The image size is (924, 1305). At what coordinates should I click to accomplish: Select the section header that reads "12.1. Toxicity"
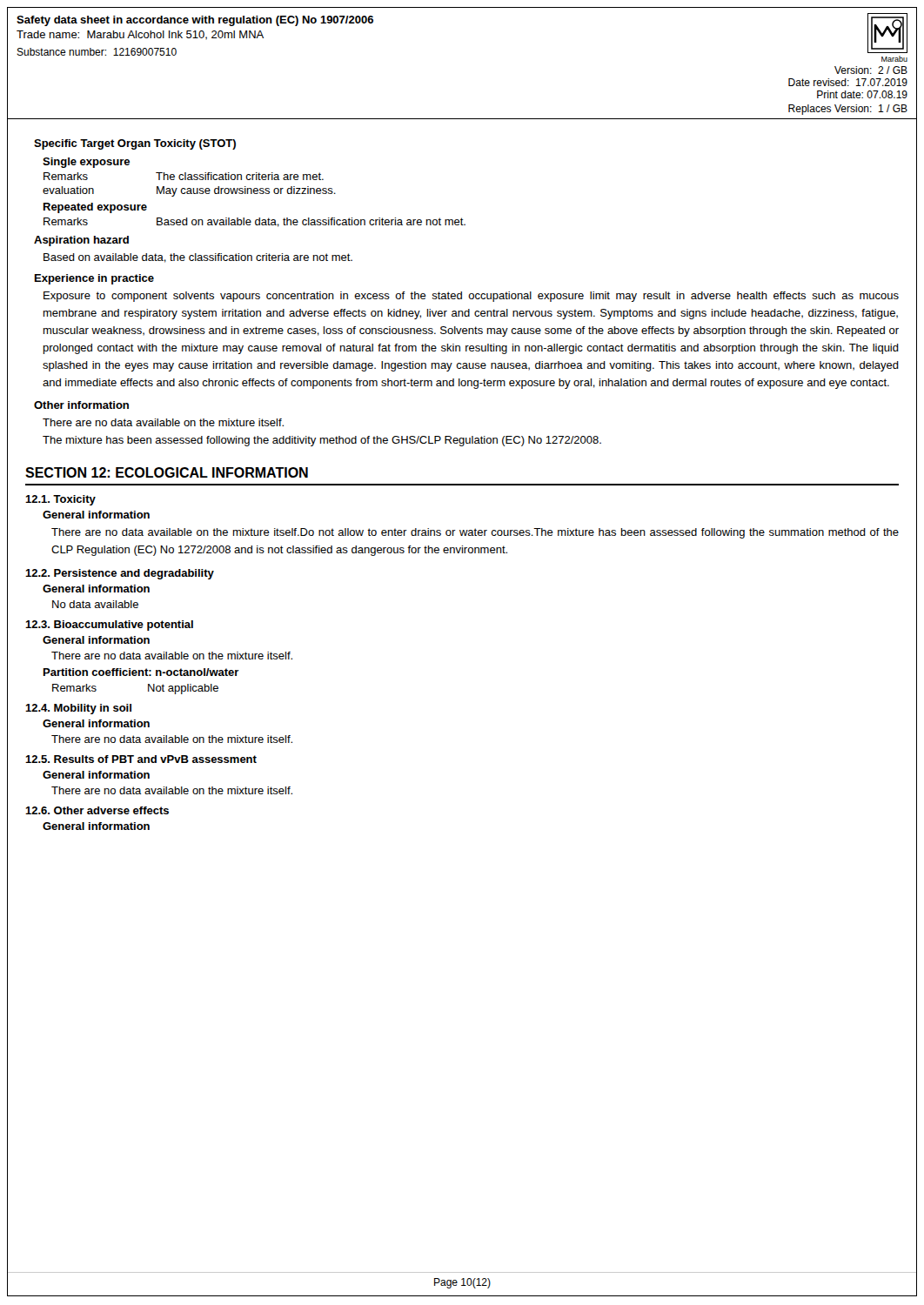[x=60, y=499]
